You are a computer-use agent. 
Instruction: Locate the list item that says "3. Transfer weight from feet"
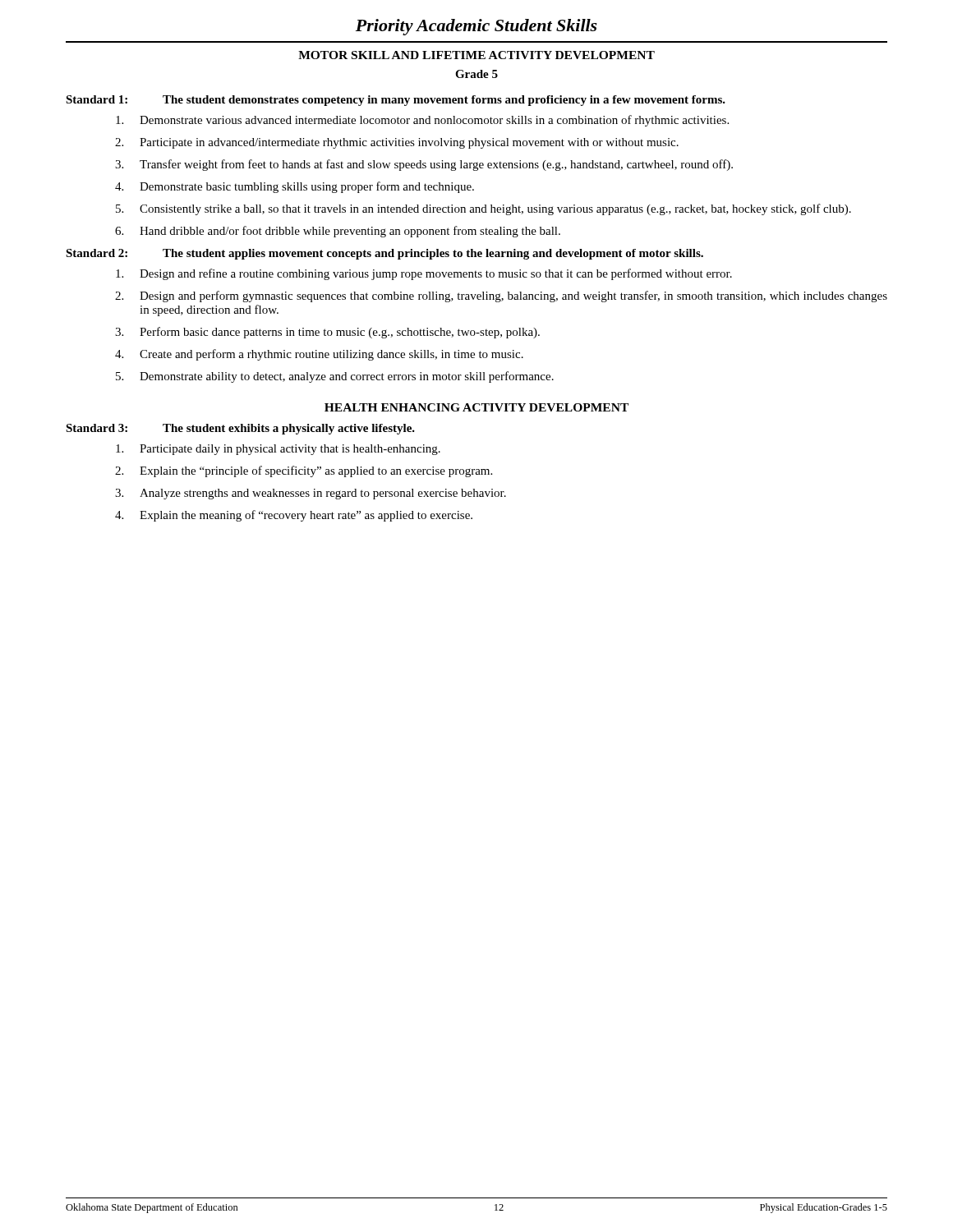click(x=501, y=165)
